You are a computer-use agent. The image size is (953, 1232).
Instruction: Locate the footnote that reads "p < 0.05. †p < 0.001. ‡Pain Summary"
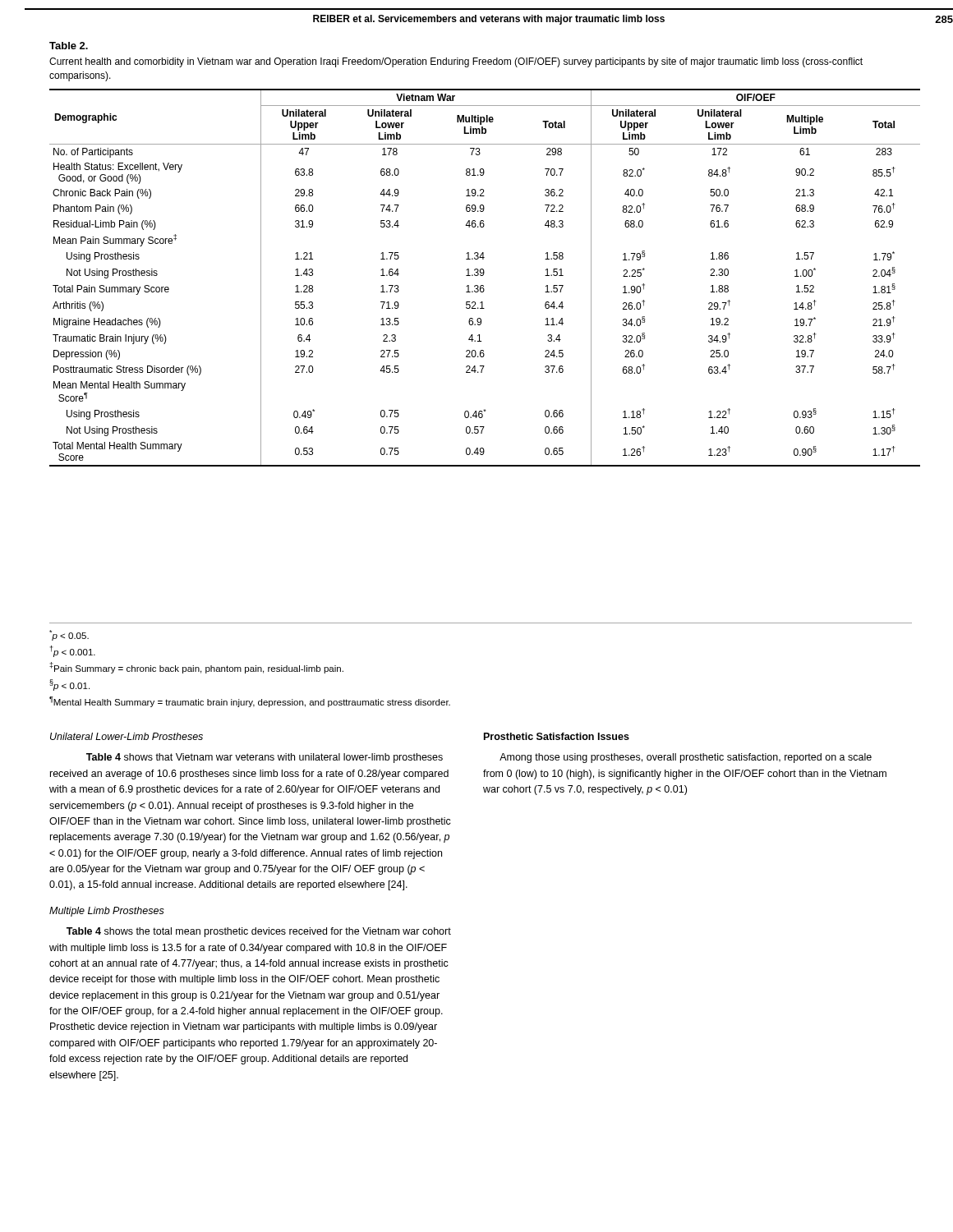click(x=250, y=668)
